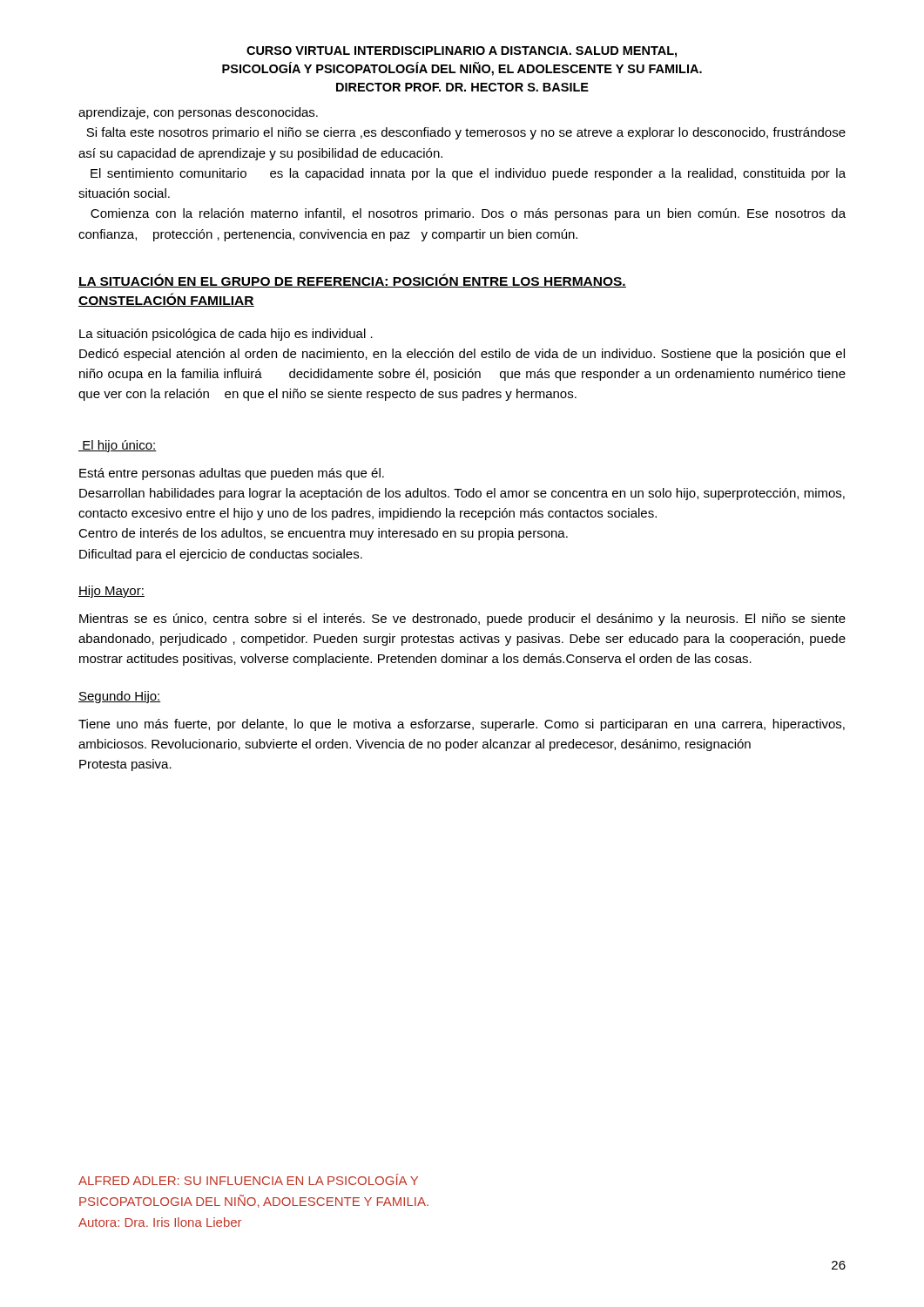The height and width of the screenshot is (1307, 924).
Task: Point to "El hijo único:"
Action: [117, 445]
